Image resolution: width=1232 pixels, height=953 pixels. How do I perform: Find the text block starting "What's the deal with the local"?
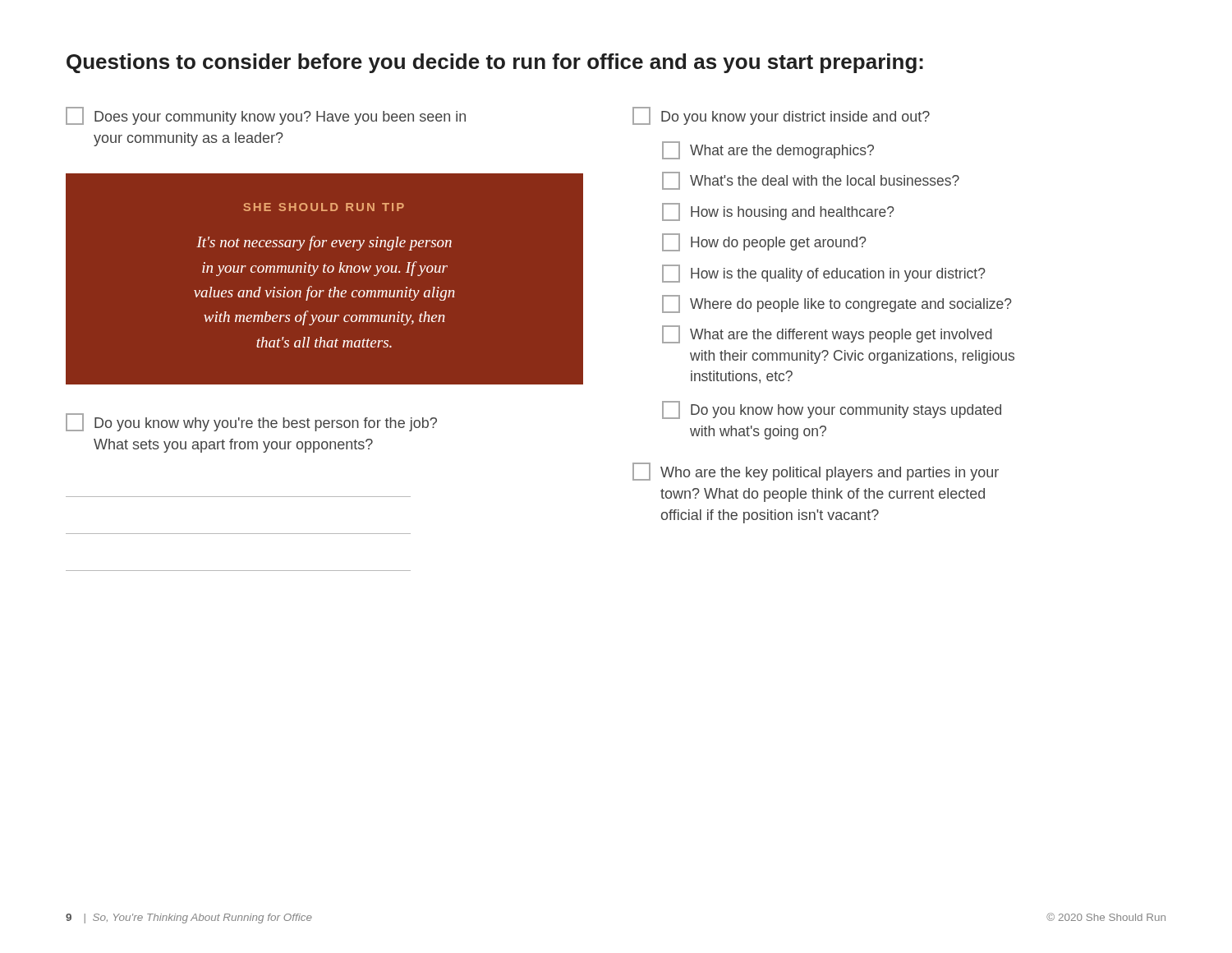811,182
